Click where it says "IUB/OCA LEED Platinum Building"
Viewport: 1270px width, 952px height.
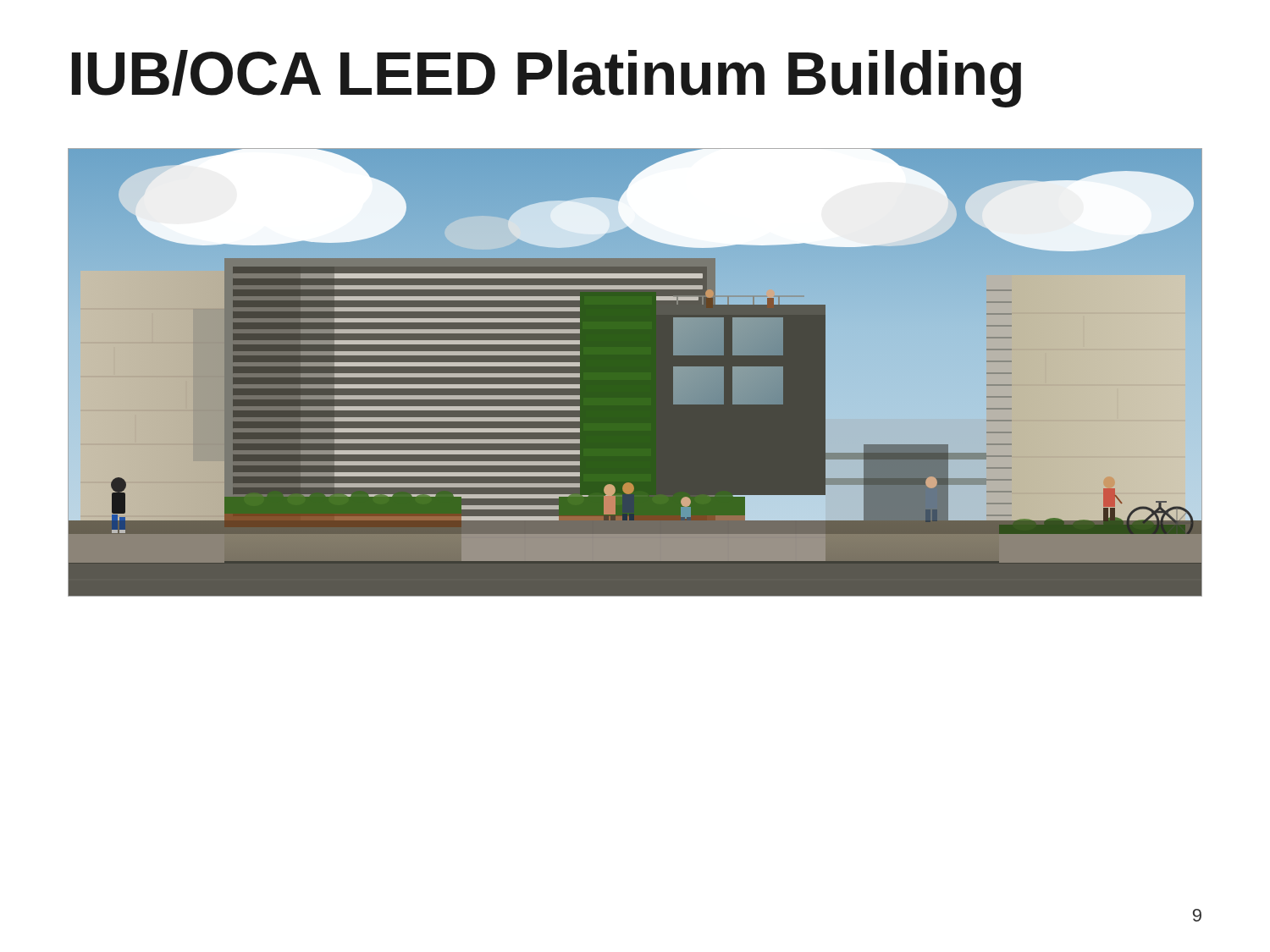546,74
